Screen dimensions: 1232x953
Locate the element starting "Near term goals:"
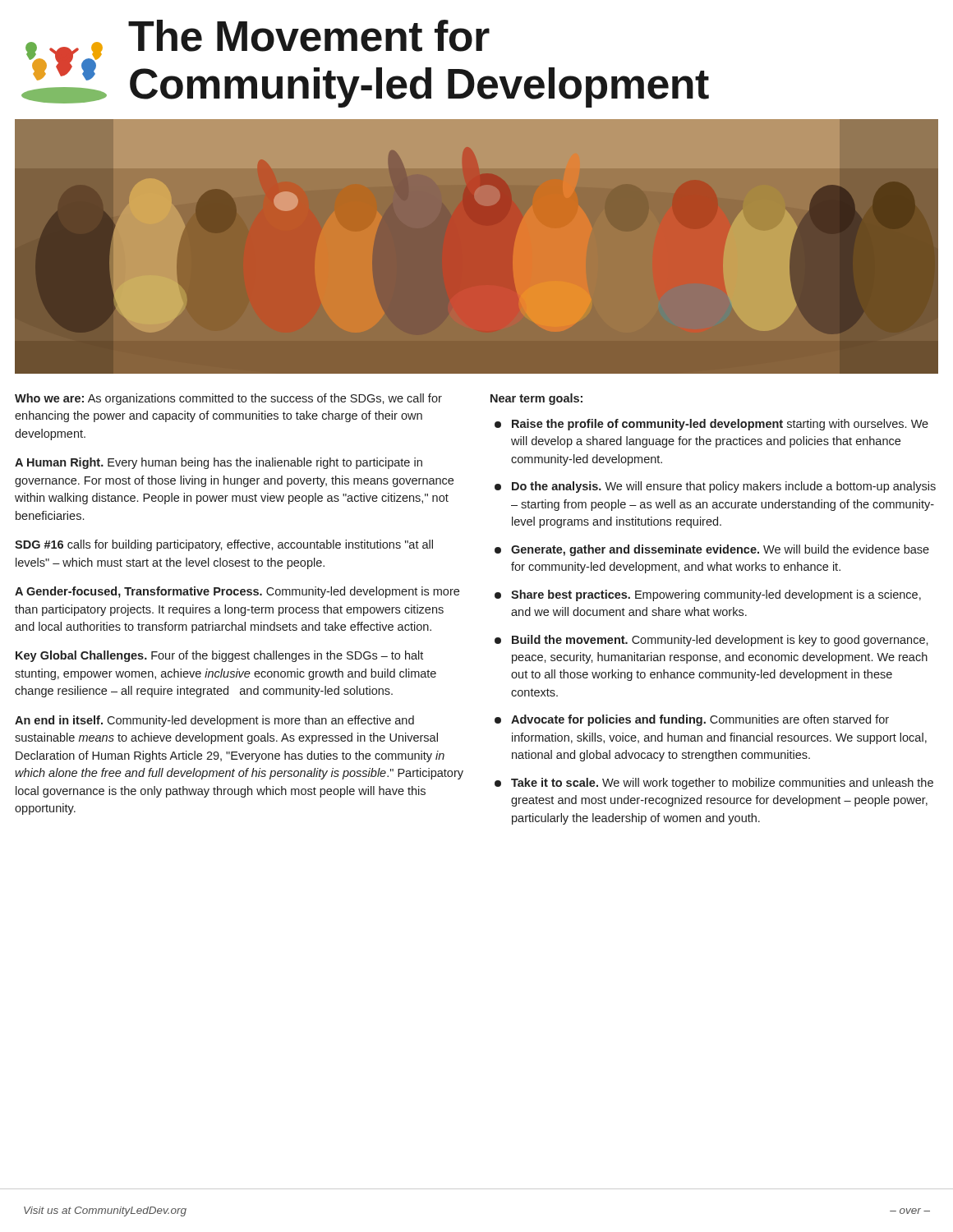coord(537,398)
